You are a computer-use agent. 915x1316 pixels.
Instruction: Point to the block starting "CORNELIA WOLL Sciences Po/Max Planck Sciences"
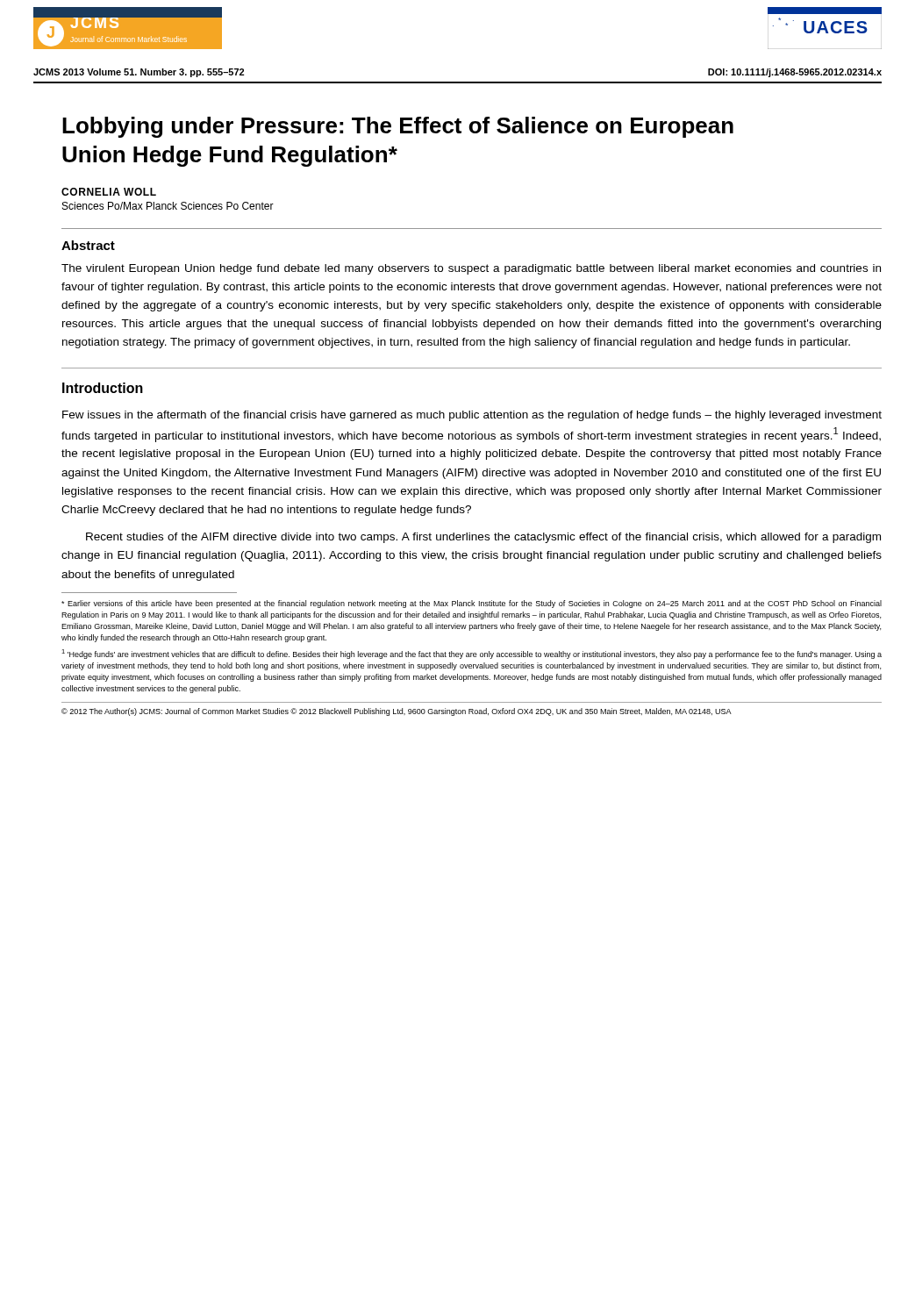tap(109, 192)
